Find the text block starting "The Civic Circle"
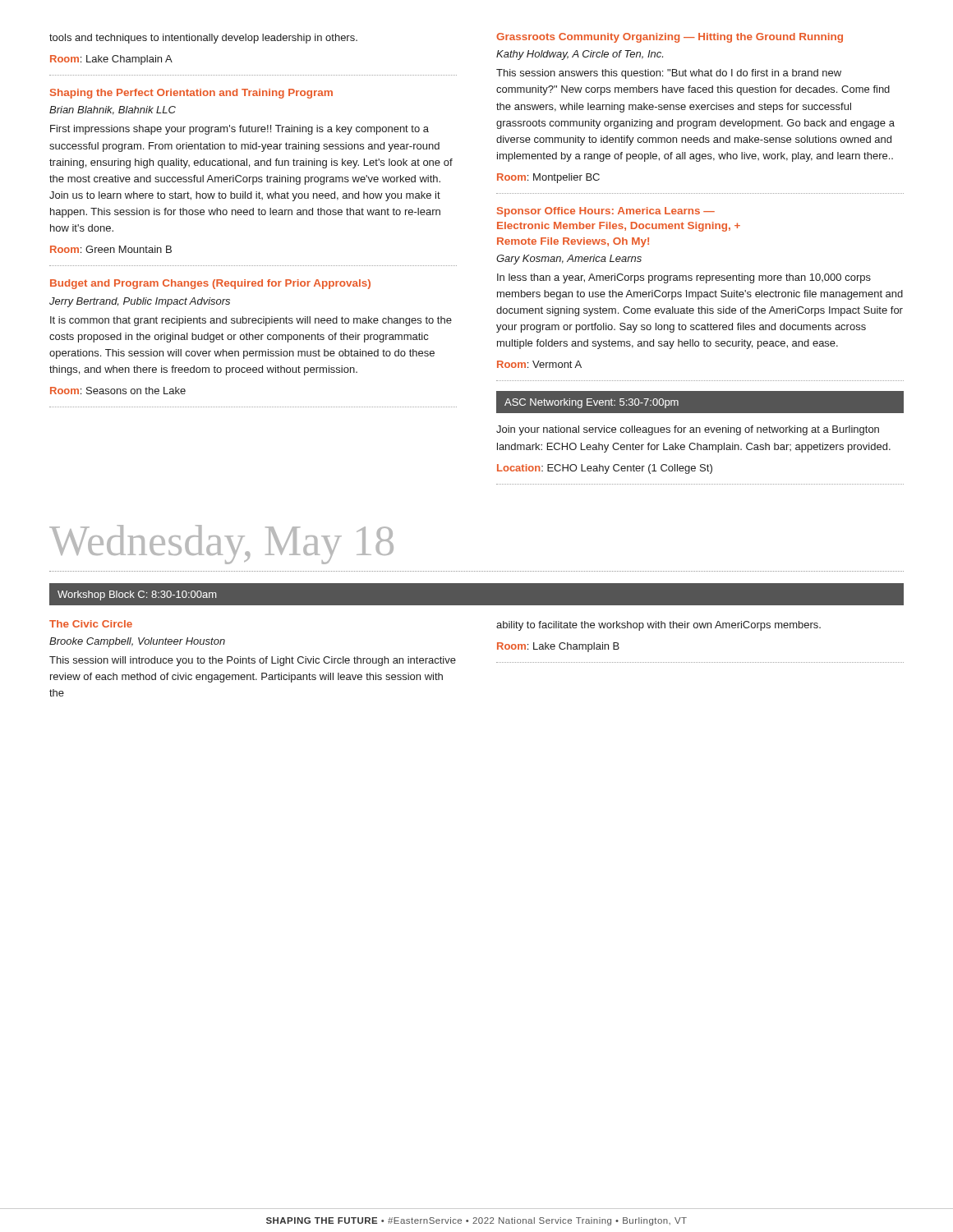The image size is (953, 1232). click(91, 624)
